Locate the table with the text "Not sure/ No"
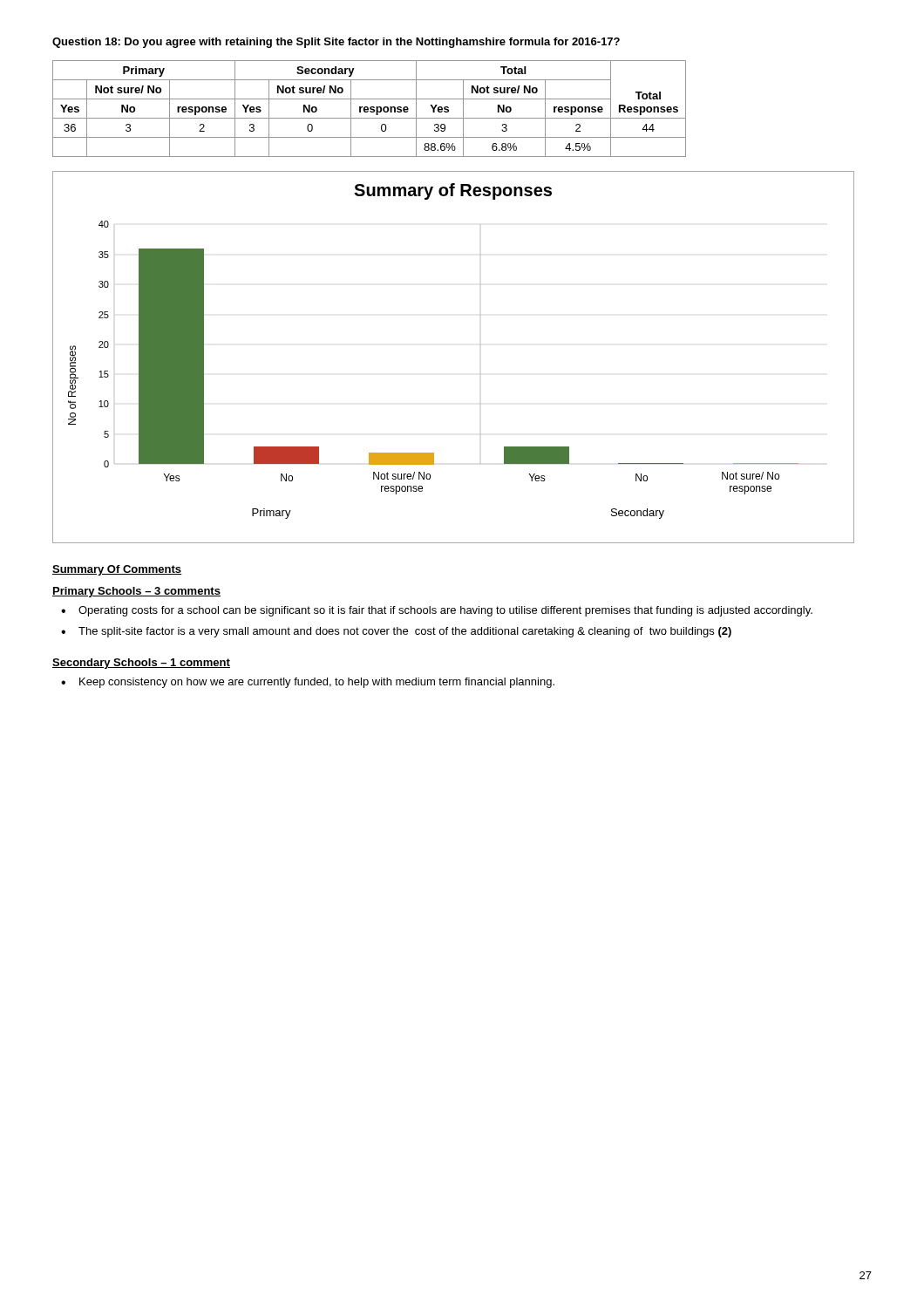This screenshot has height=1308, width=924. coord(462,109)
